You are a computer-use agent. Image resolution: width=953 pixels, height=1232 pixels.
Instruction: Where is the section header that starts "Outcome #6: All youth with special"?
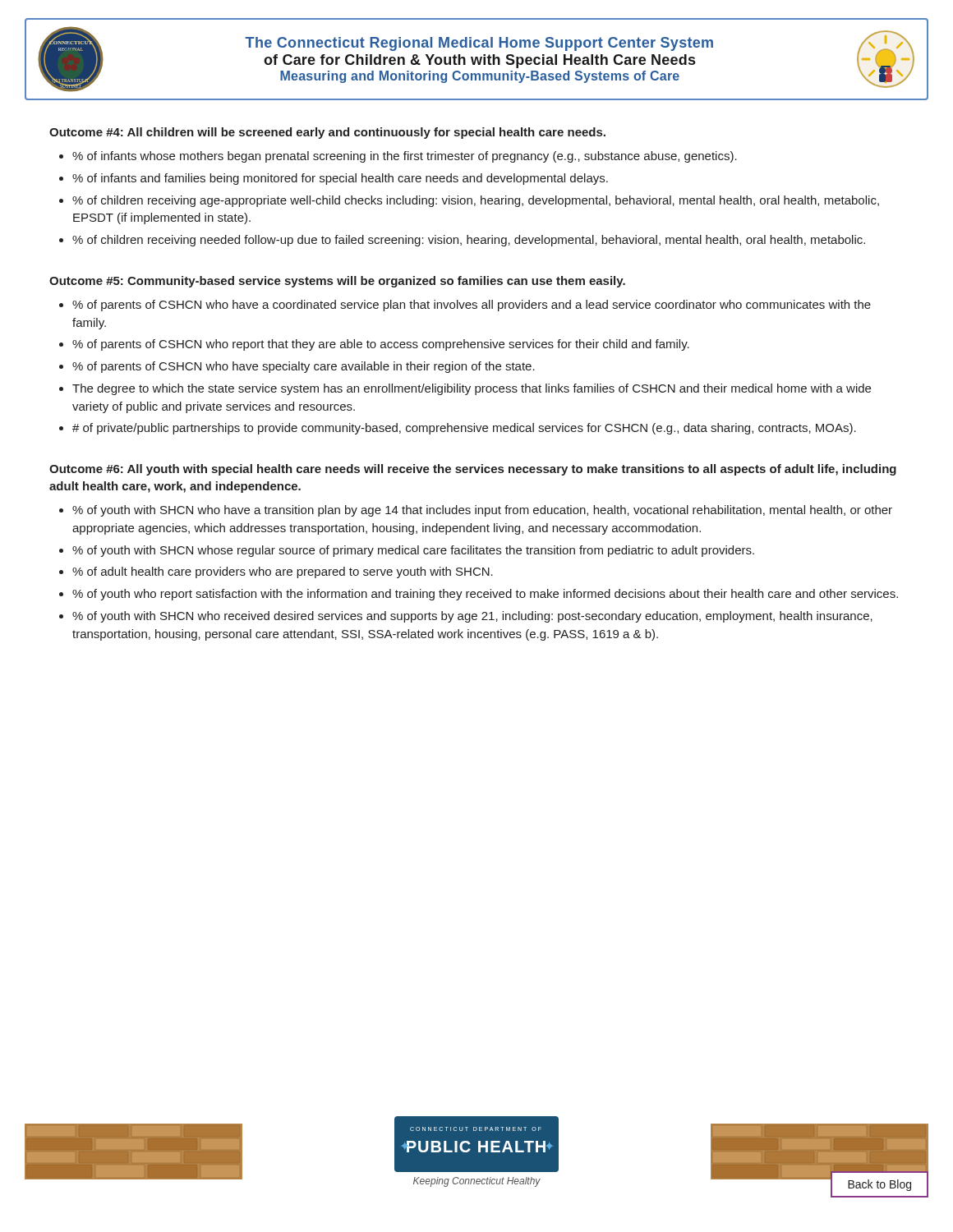(473, 477)
